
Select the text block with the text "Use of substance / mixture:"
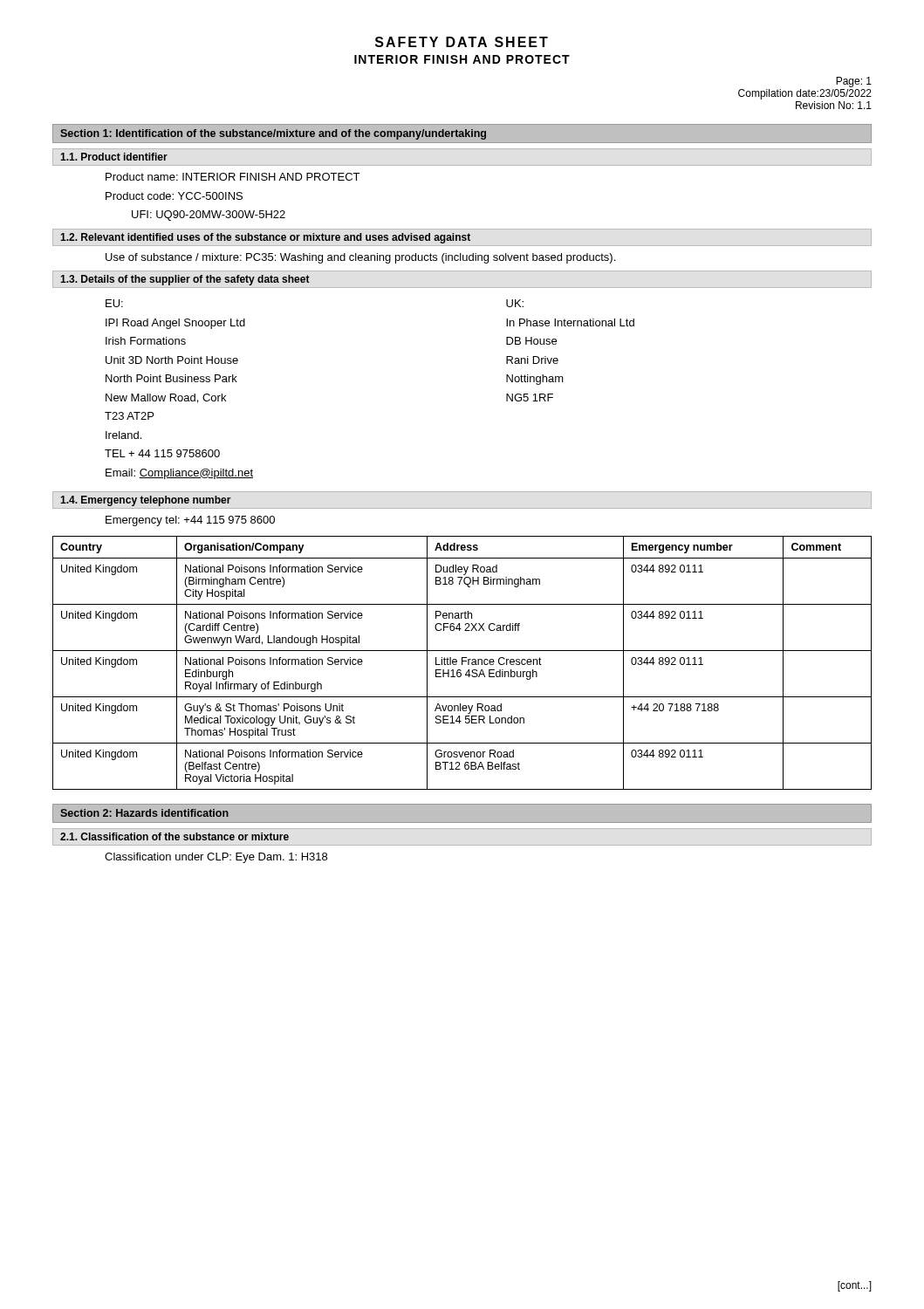tap(488, 257)
